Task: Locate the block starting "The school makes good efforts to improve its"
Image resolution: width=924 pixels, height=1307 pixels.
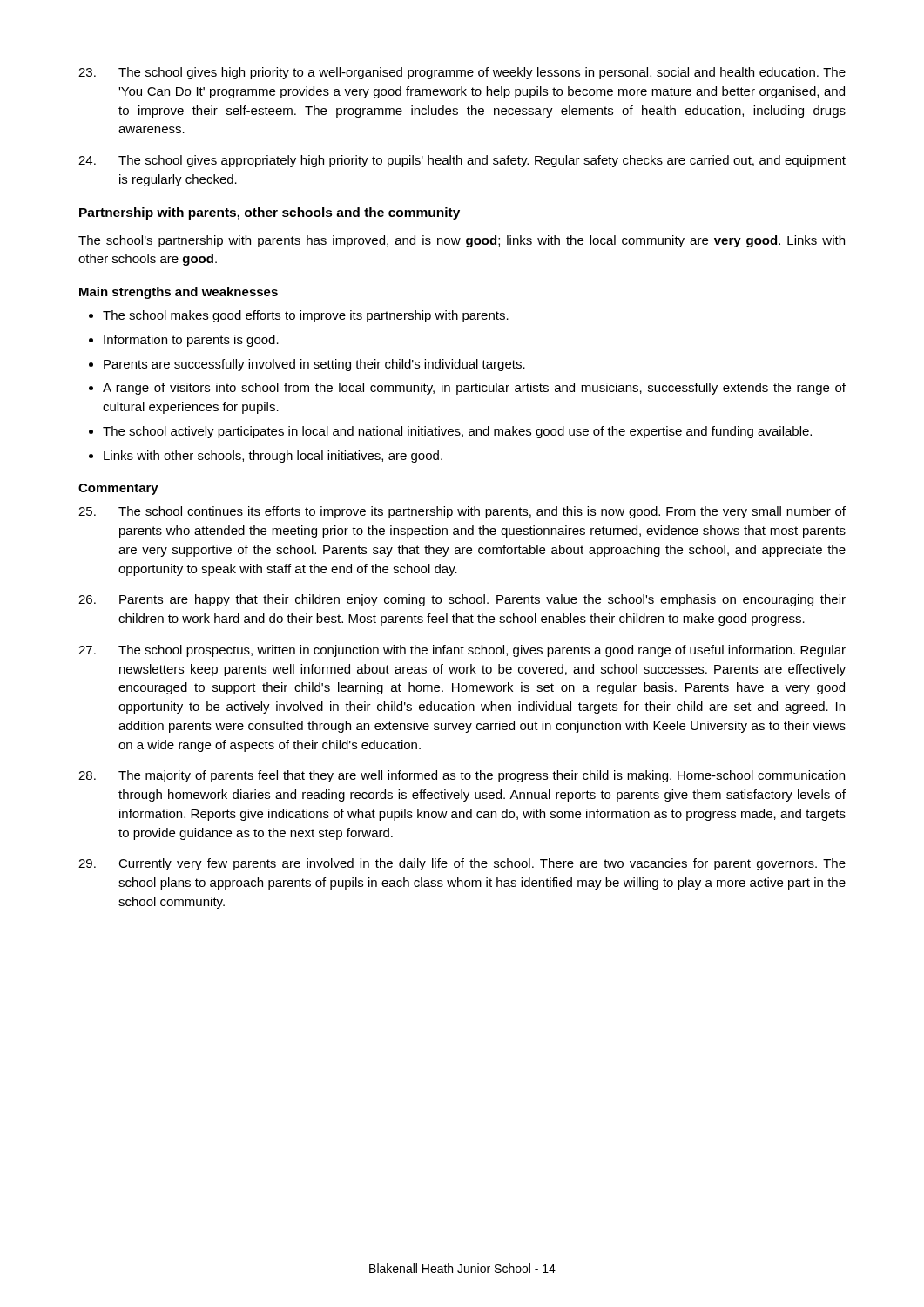Action: (x=306, y=315)
